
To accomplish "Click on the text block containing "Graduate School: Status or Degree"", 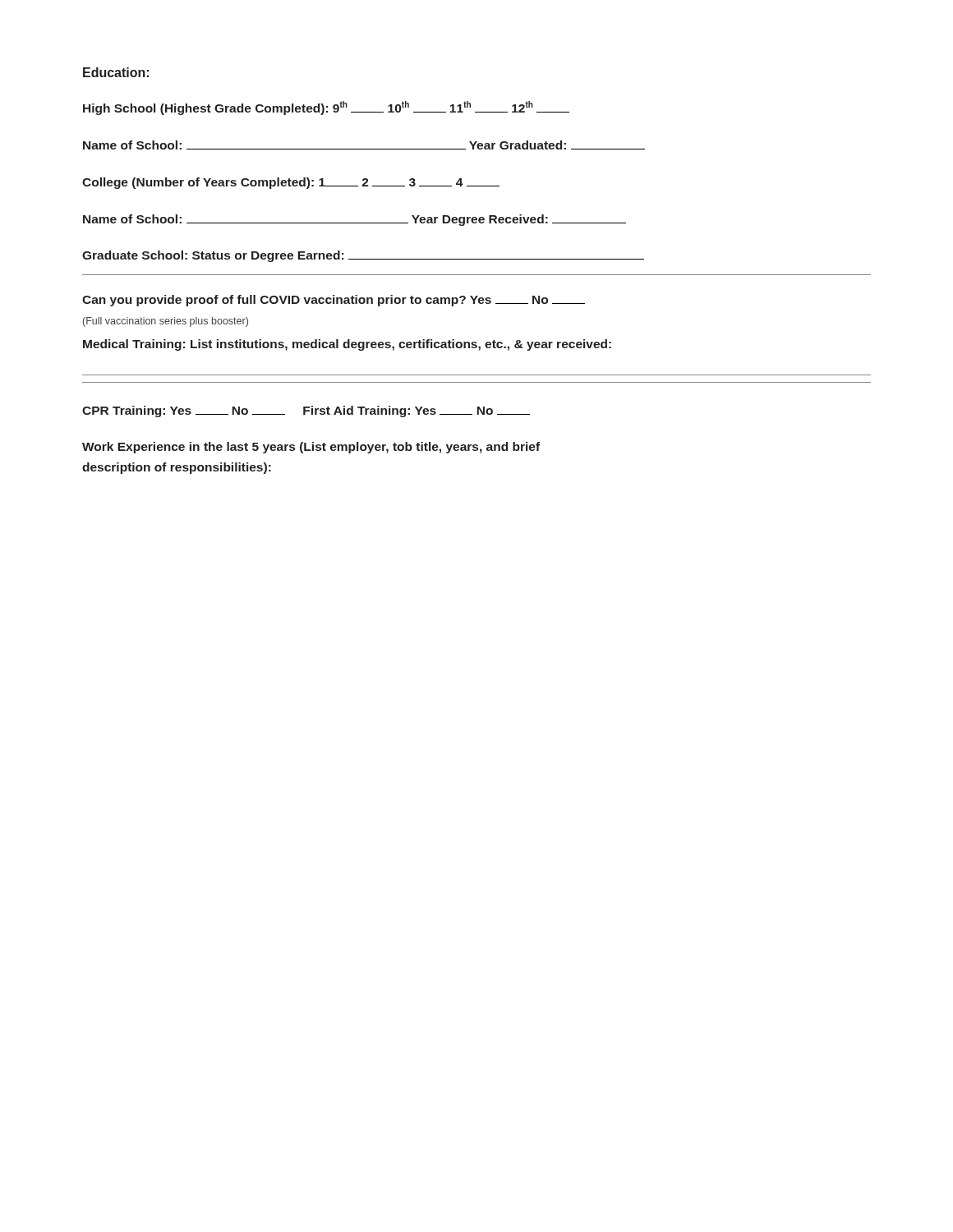I will [363, 255].
